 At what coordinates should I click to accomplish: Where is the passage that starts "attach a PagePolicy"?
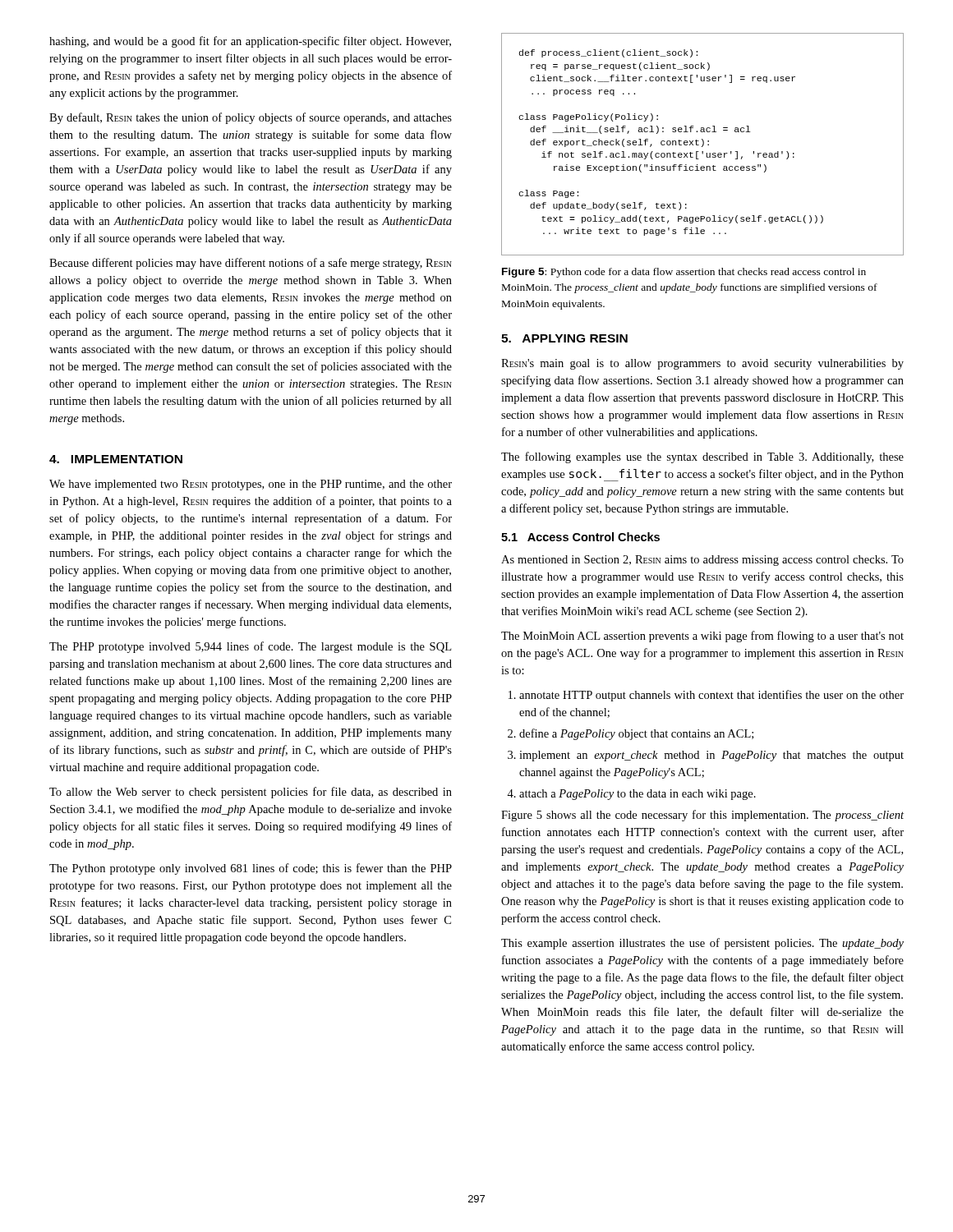coord(711,794)
